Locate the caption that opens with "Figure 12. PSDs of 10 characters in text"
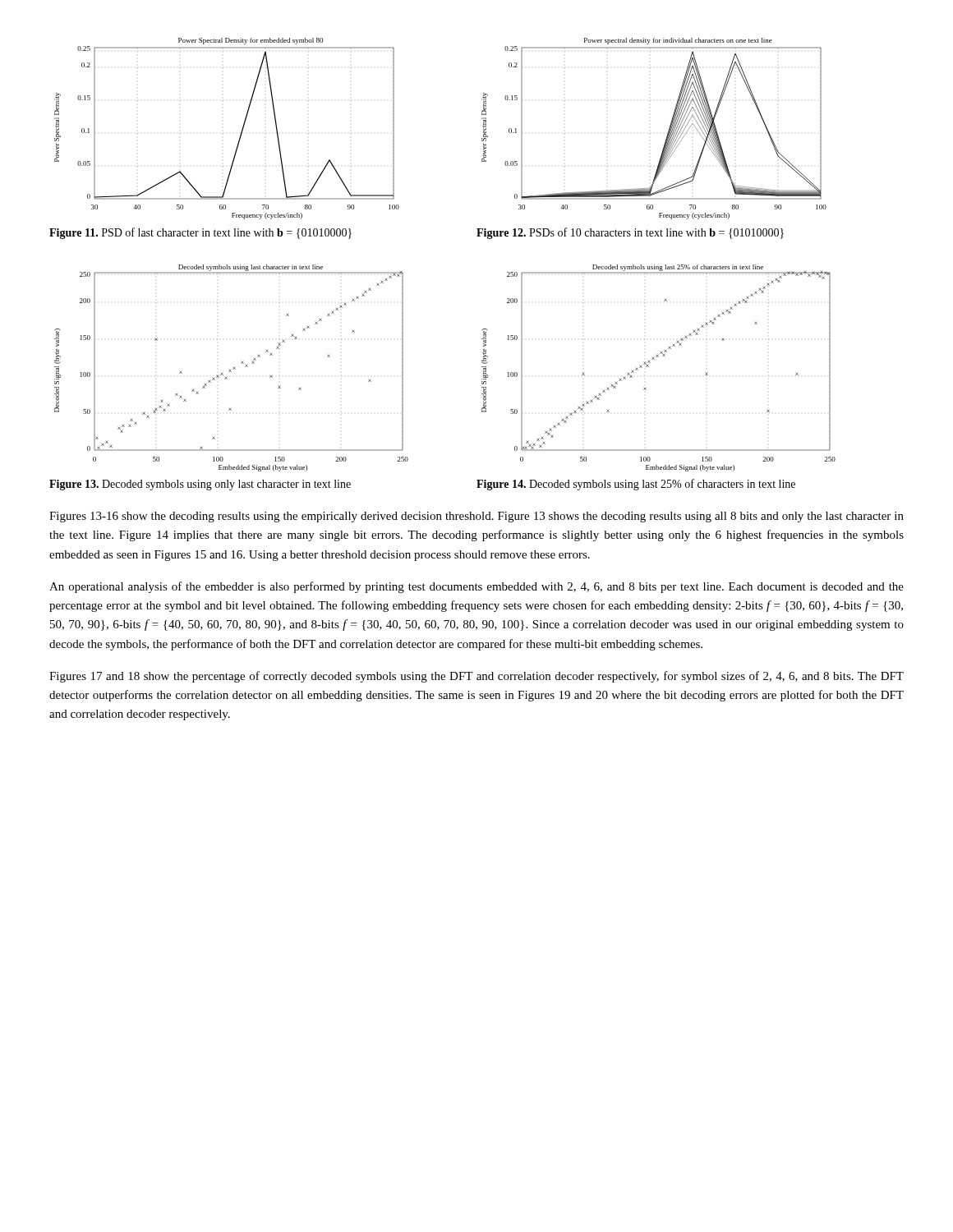The height and width of the screenshot is (1232, 953). click(631, 233)
